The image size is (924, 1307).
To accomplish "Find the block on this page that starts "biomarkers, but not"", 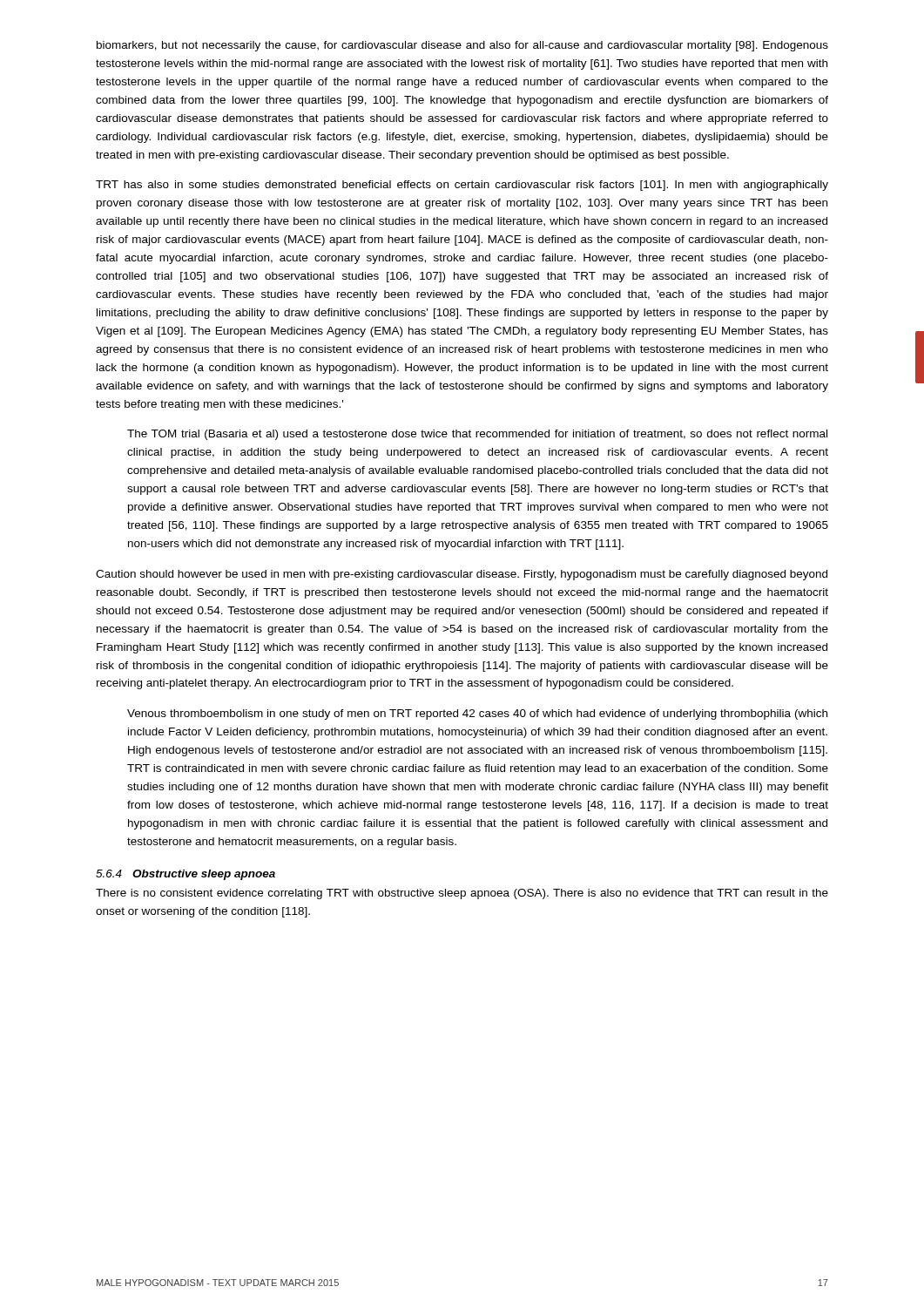I will point(462,100).
